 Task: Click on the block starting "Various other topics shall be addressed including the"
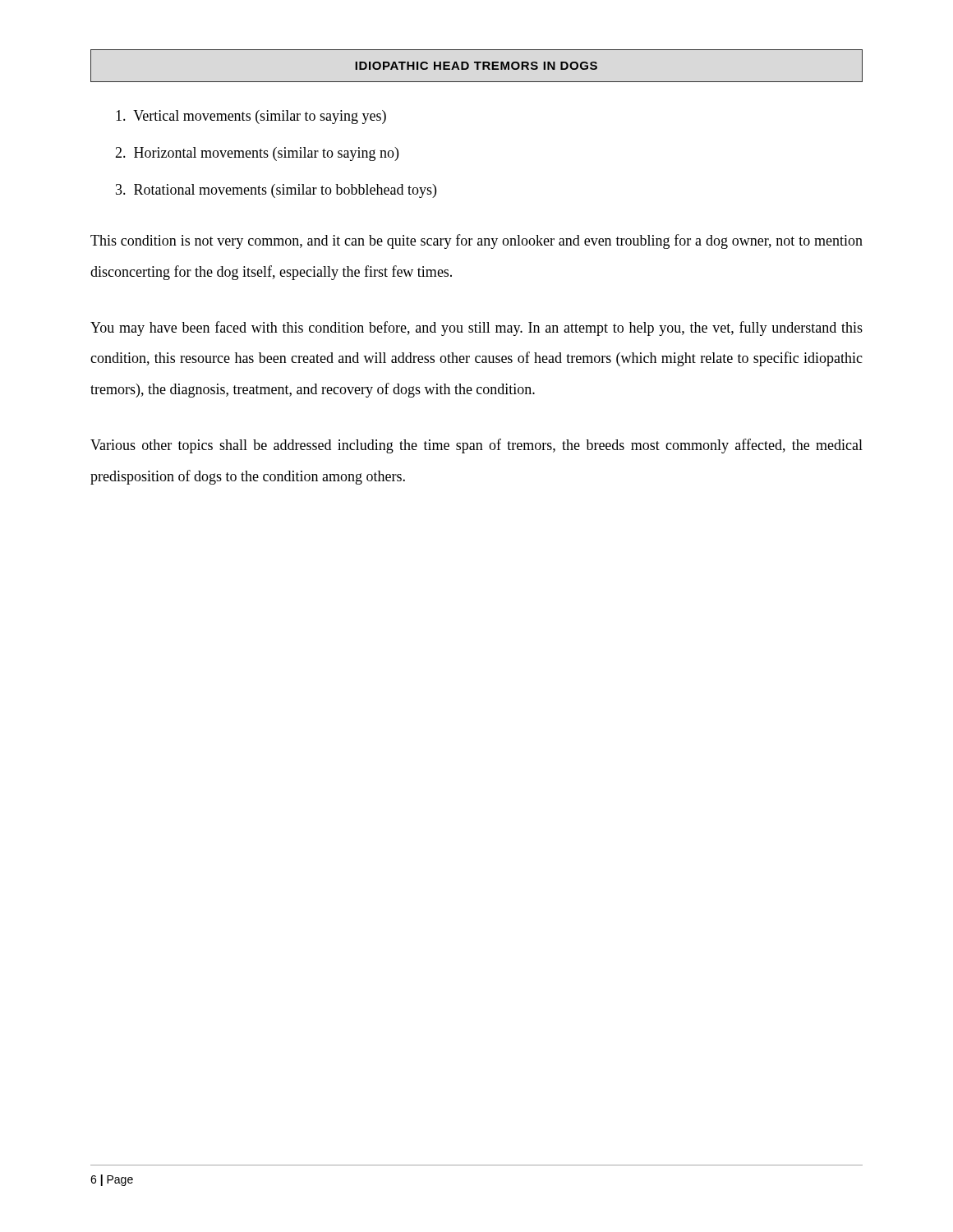476,461
